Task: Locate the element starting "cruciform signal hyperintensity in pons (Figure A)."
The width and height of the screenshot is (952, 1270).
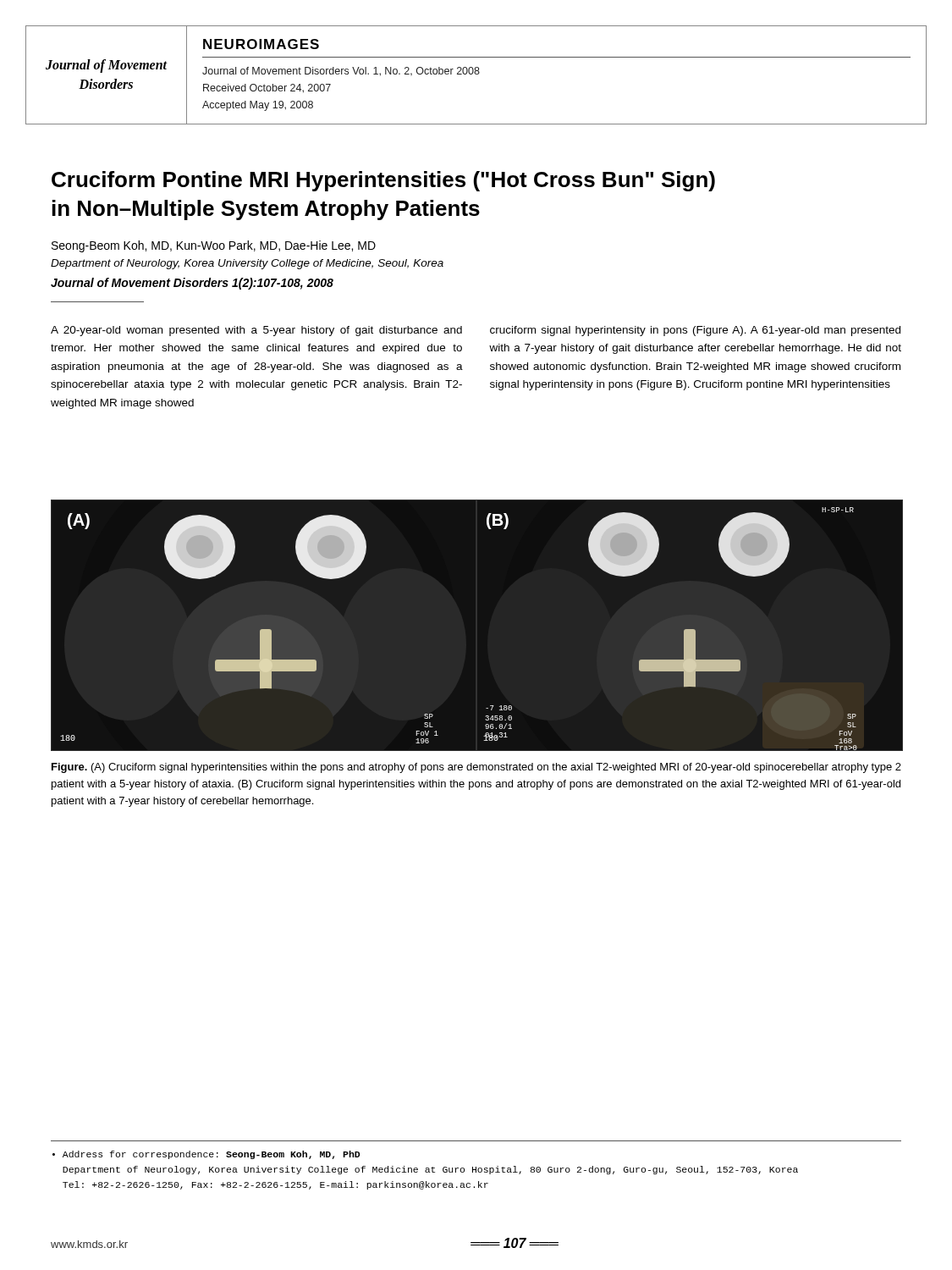Action: (x=695, y=357)
